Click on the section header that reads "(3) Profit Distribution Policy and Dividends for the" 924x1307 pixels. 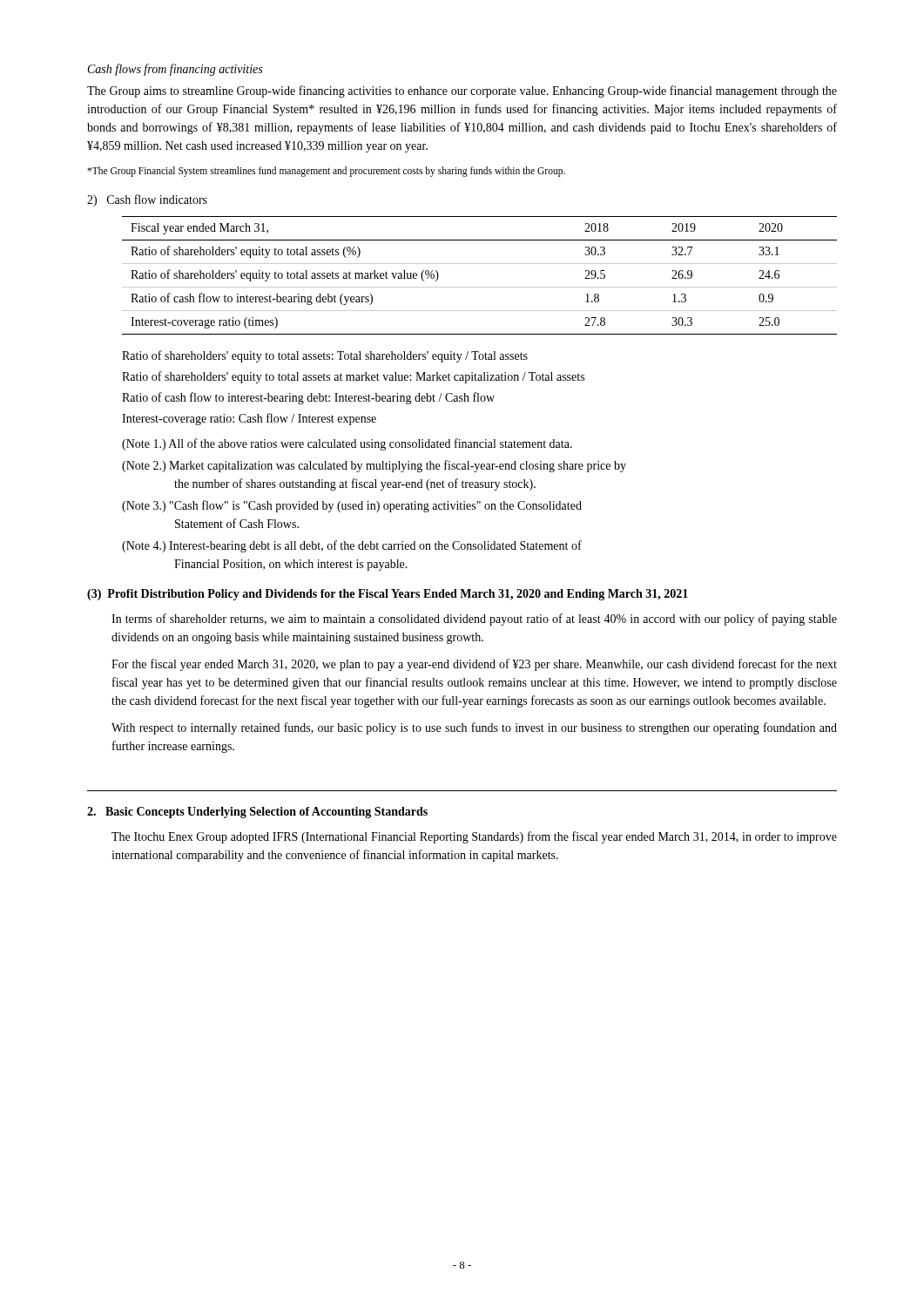pos(388,594)
